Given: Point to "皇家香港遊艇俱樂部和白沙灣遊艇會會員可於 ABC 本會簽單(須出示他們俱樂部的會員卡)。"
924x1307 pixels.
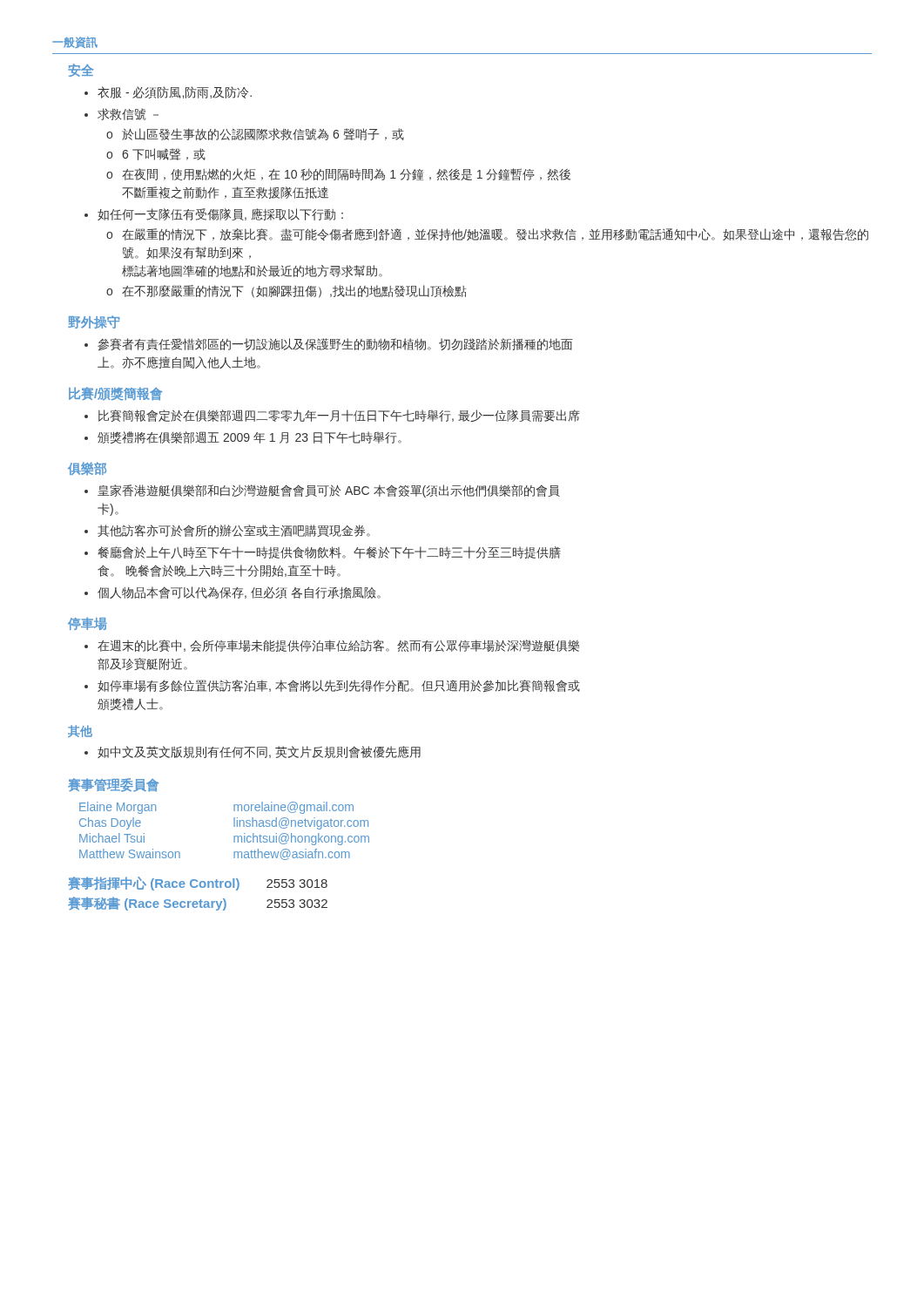Looking at the screenshot, I should pyautogui.click(x=475, y=500).
